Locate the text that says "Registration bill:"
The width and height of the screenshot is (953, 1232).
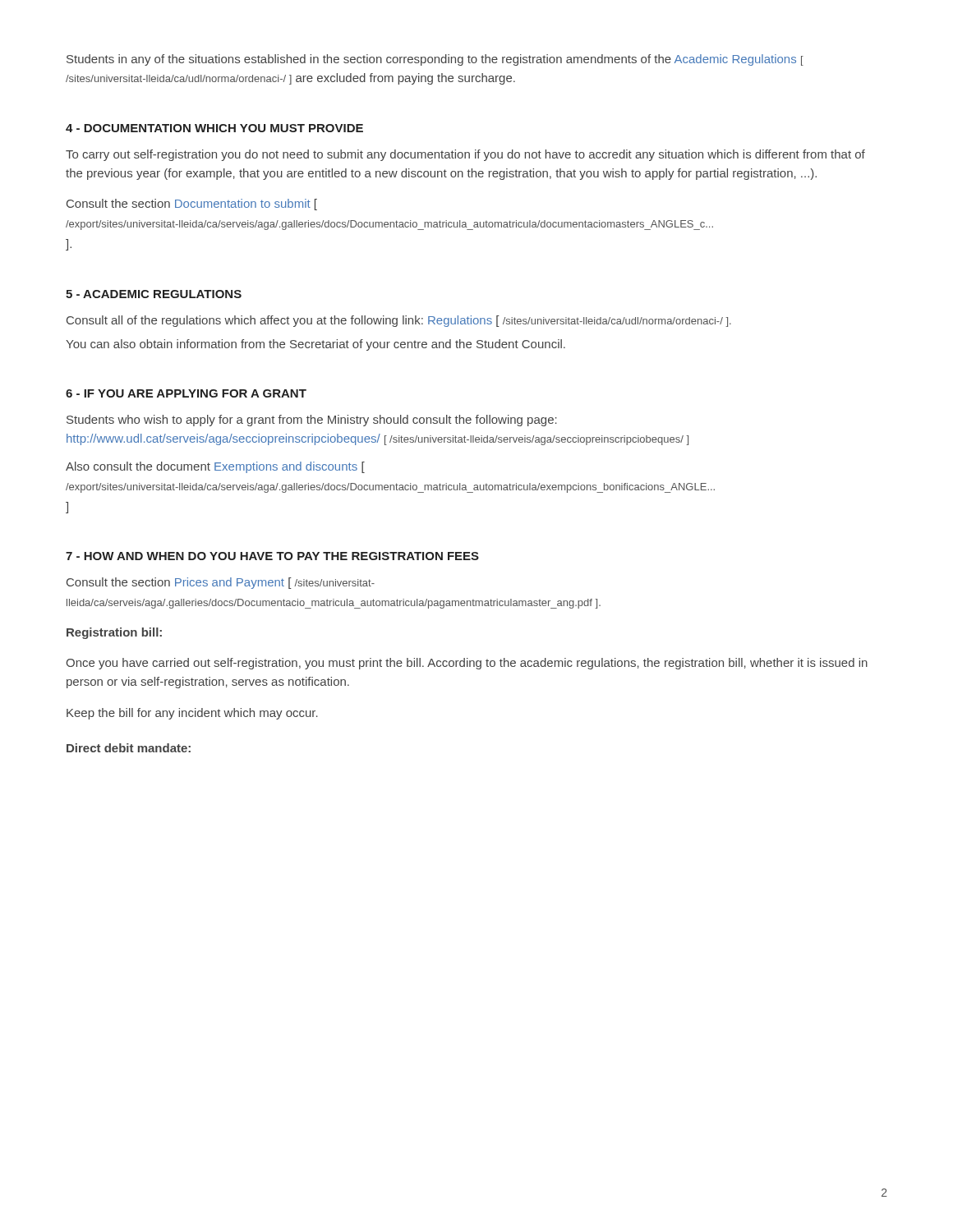pyautogui.click(x=114, y=632)
